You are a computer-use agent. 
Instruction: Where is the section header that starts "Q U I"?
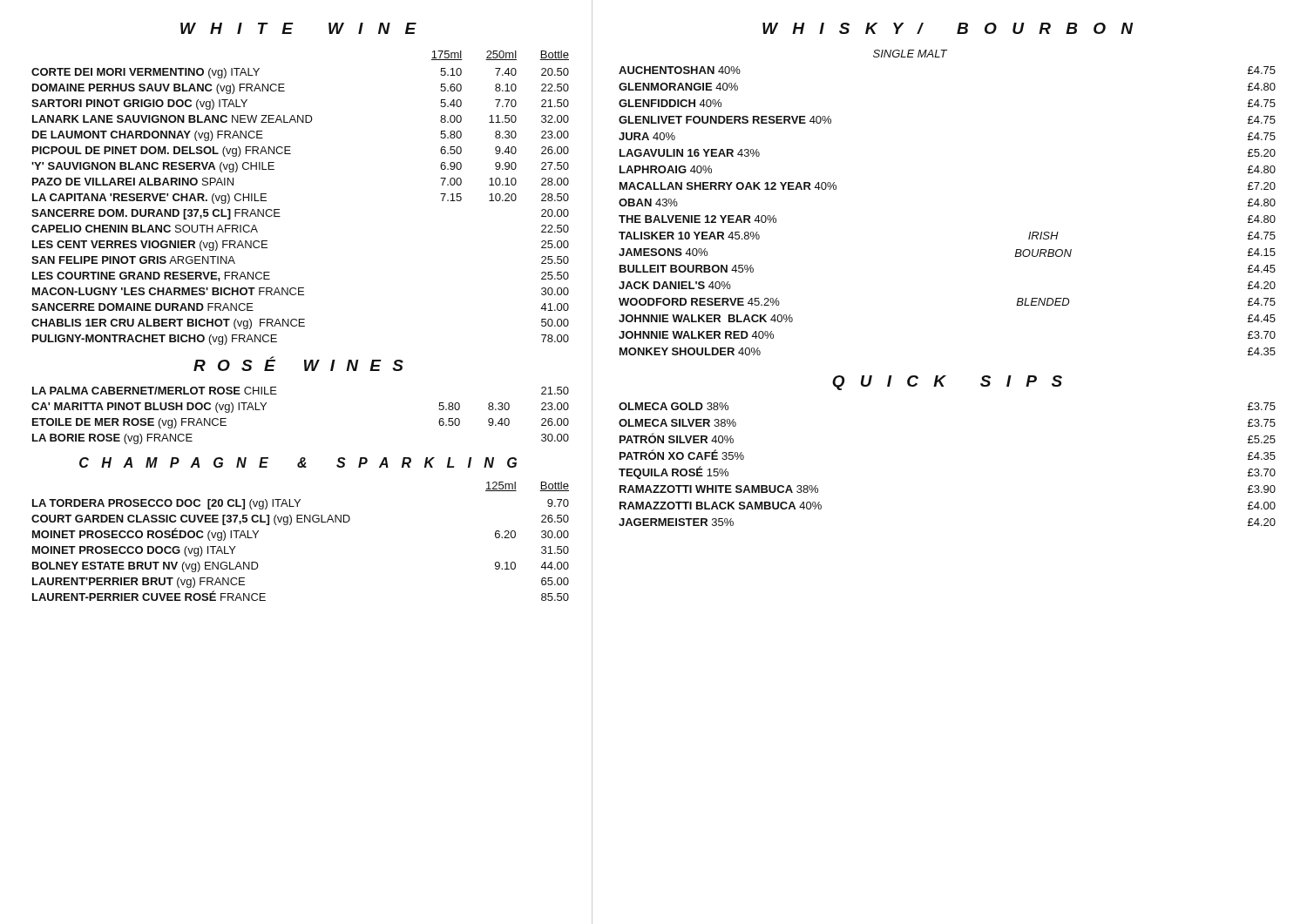coord(950,381)
